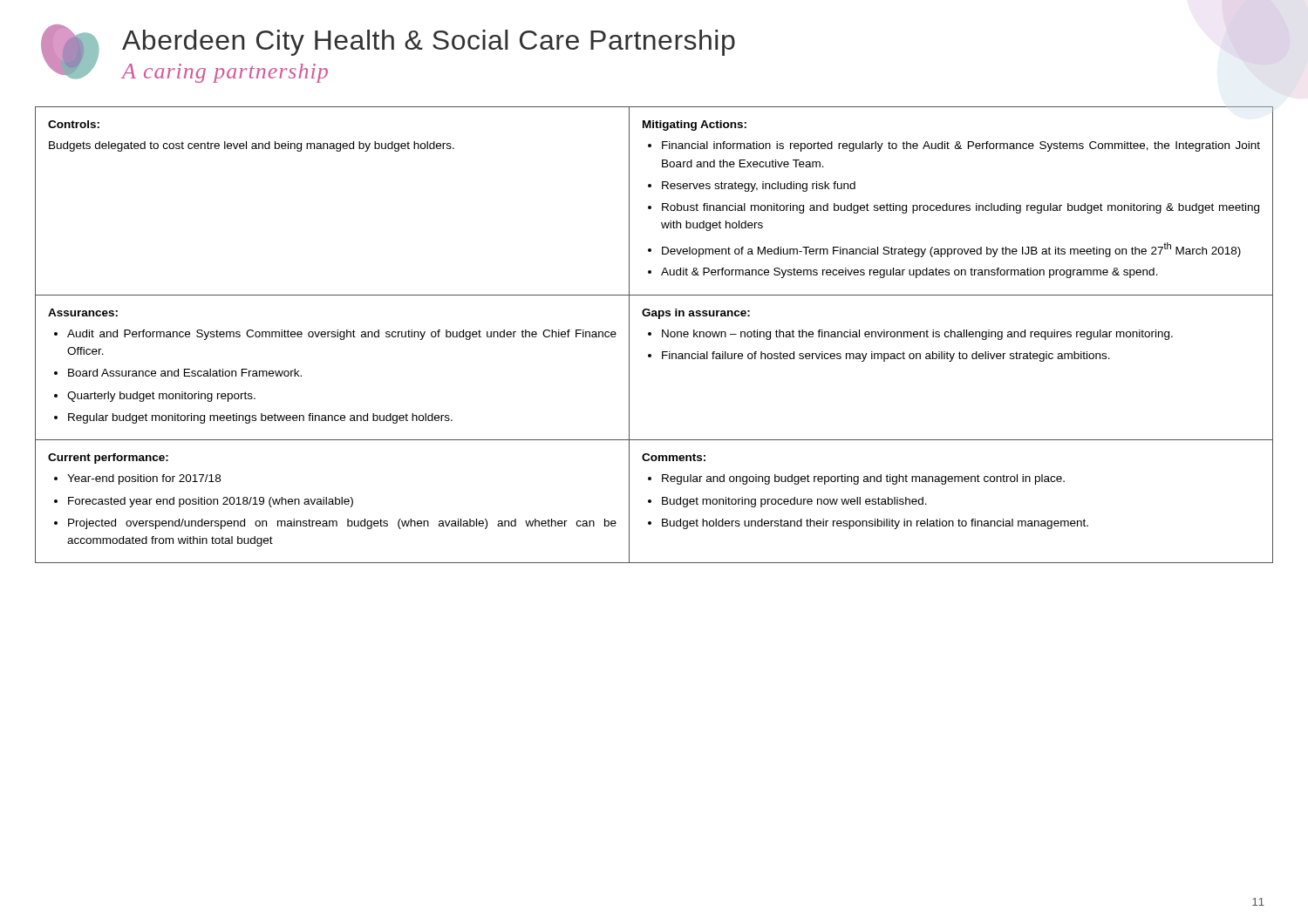The image size is (1308, 924).
Task: Find the table
Action: point(654,335)
